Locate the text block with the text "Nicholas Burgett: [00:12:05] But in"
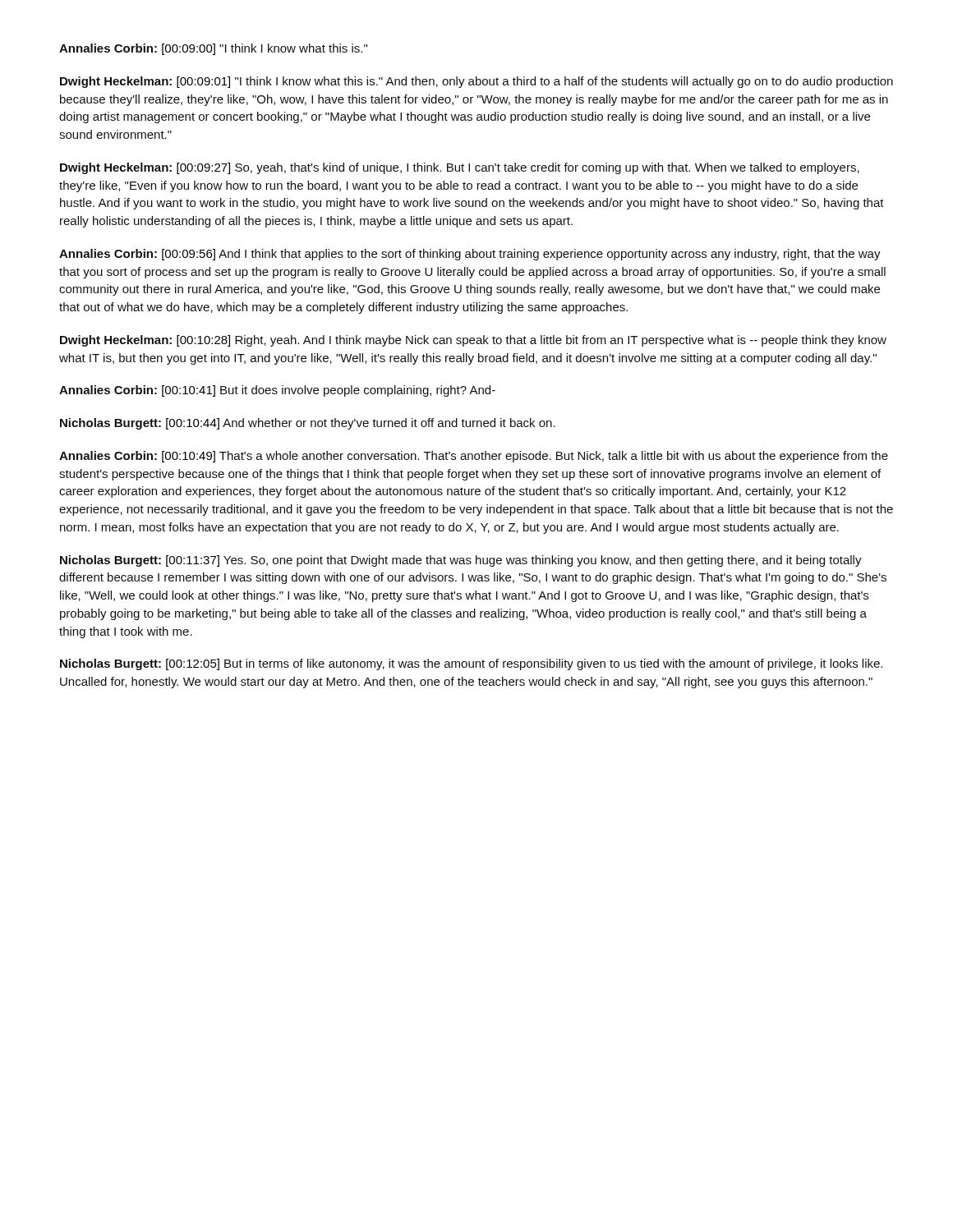The height and width of the screenshot is (1232, 953). point(471,672)
